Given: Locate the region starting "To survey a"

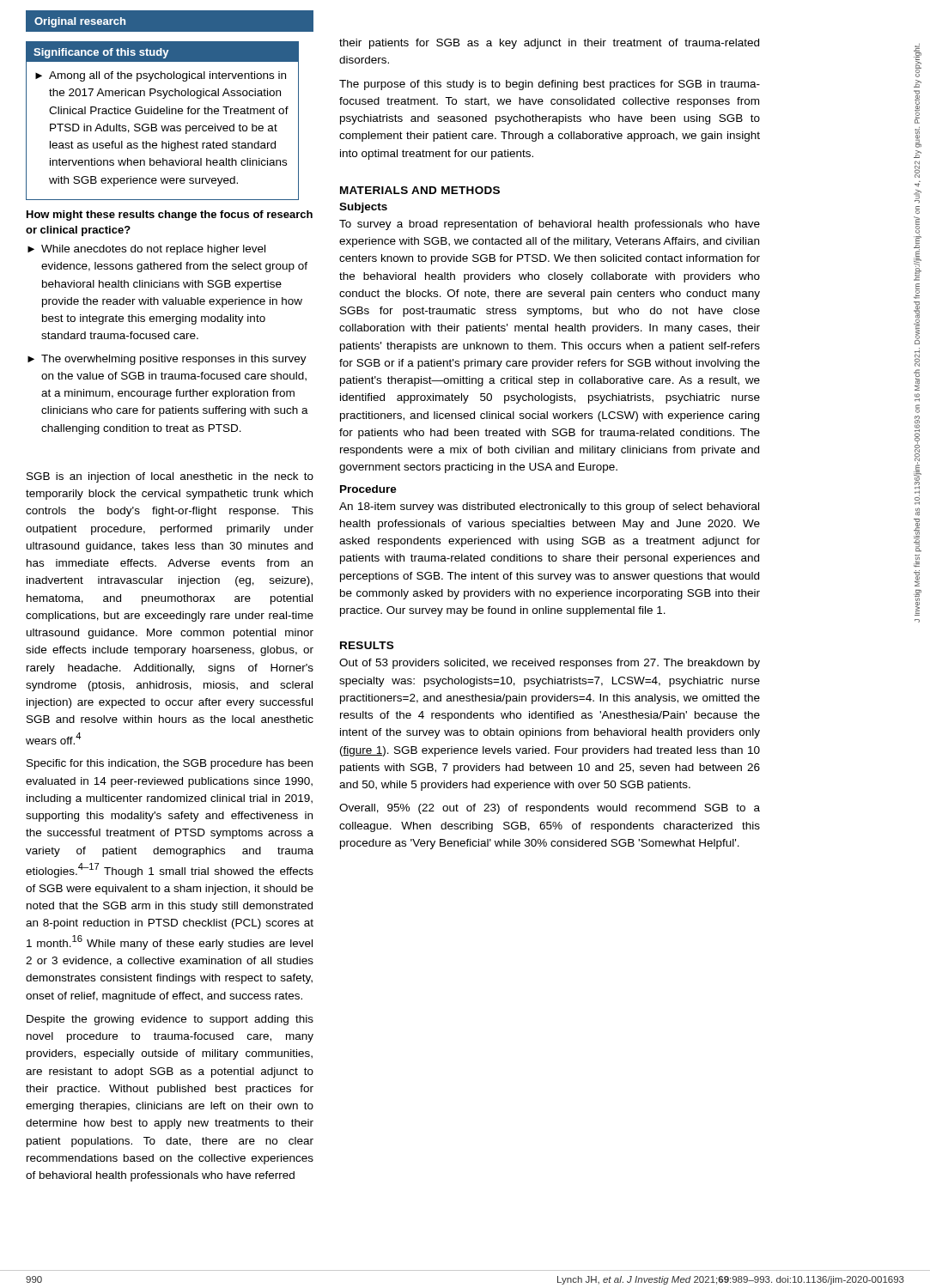Looking at the screenshot, I should [550, 346].
